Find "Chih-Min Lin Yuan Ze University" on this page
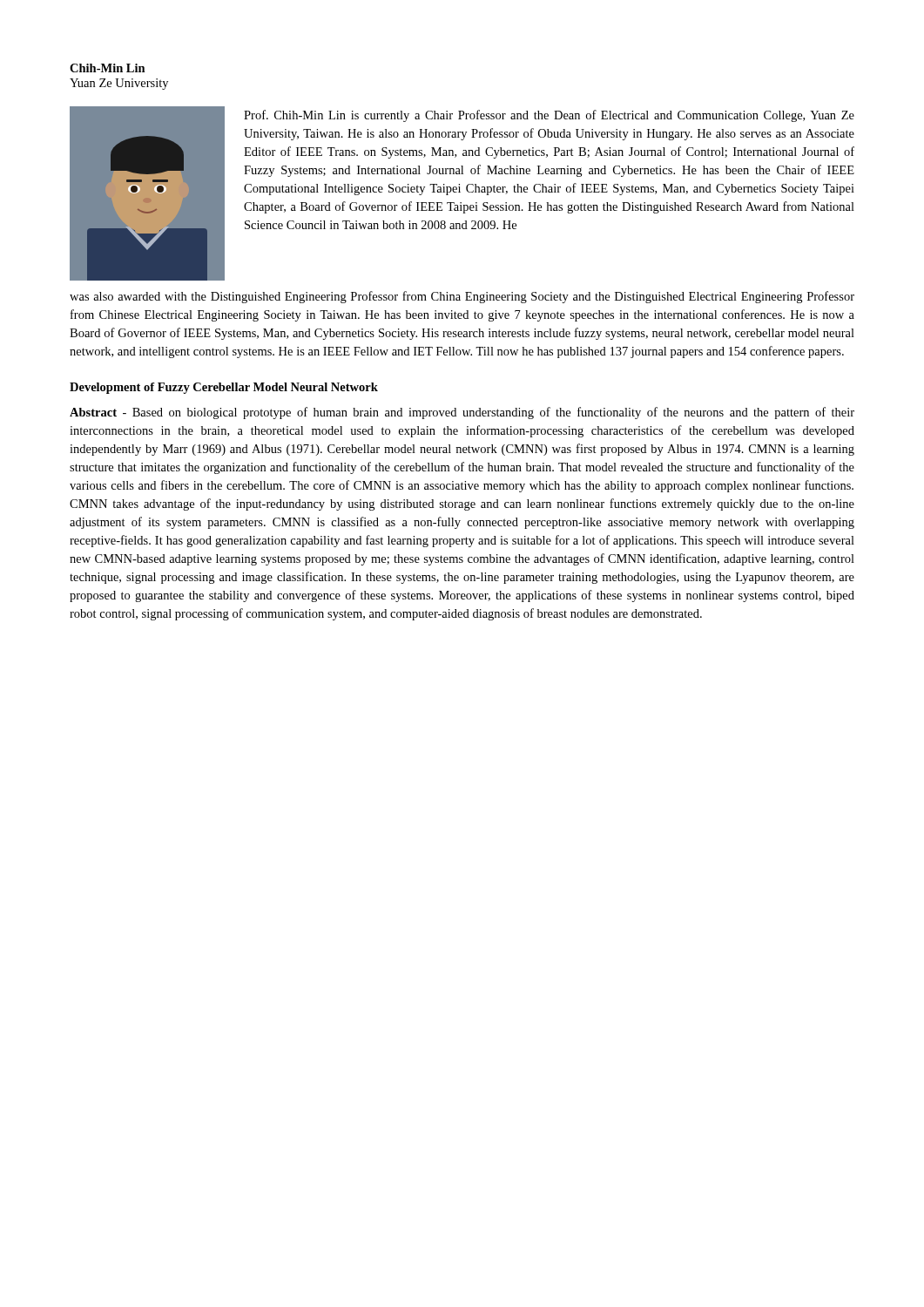Viewport: 924px width, 1307px height. tap(119, 75)
